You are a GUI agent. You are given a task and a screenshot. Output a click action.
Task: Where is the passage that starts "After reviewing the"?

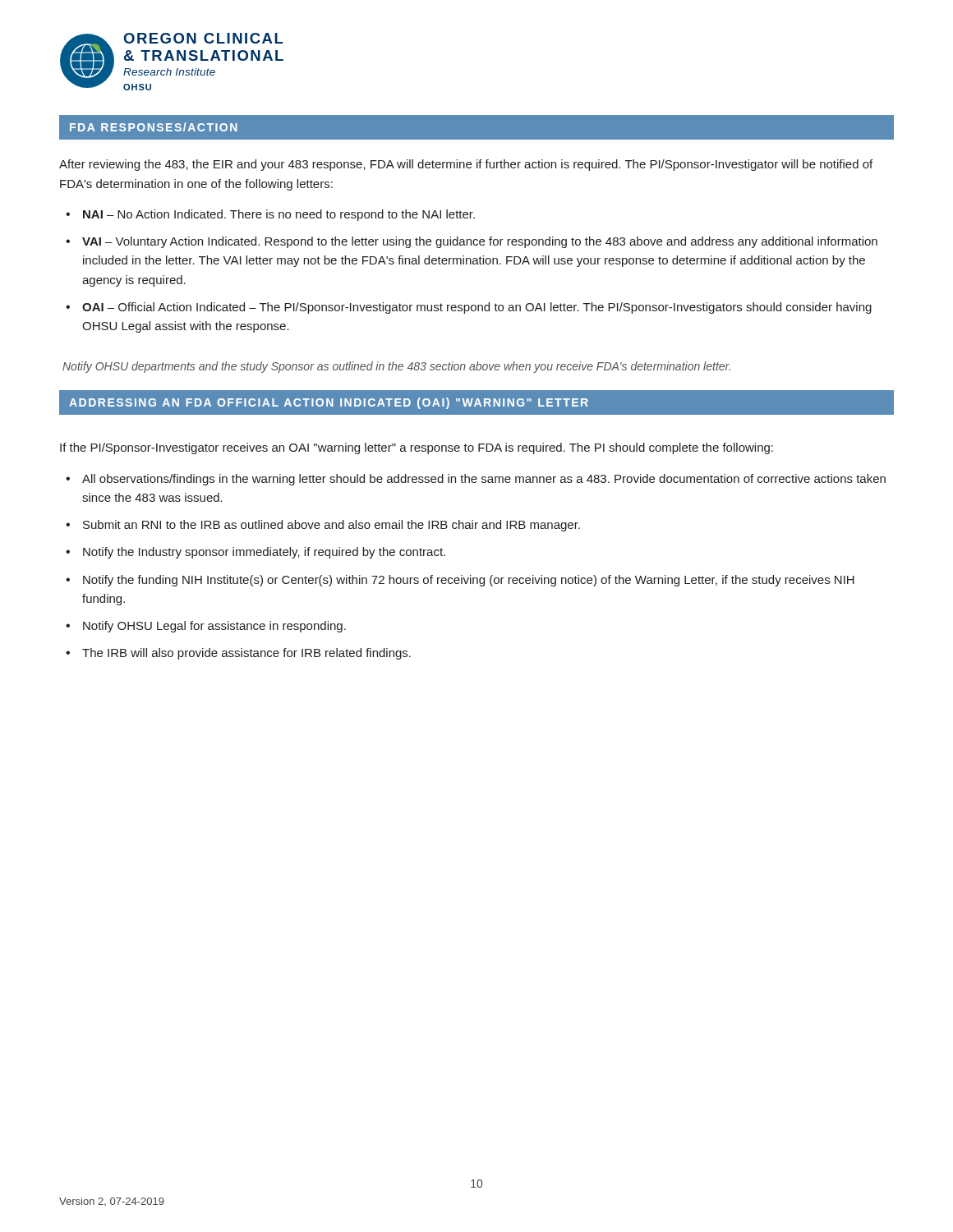coord(466,174)
